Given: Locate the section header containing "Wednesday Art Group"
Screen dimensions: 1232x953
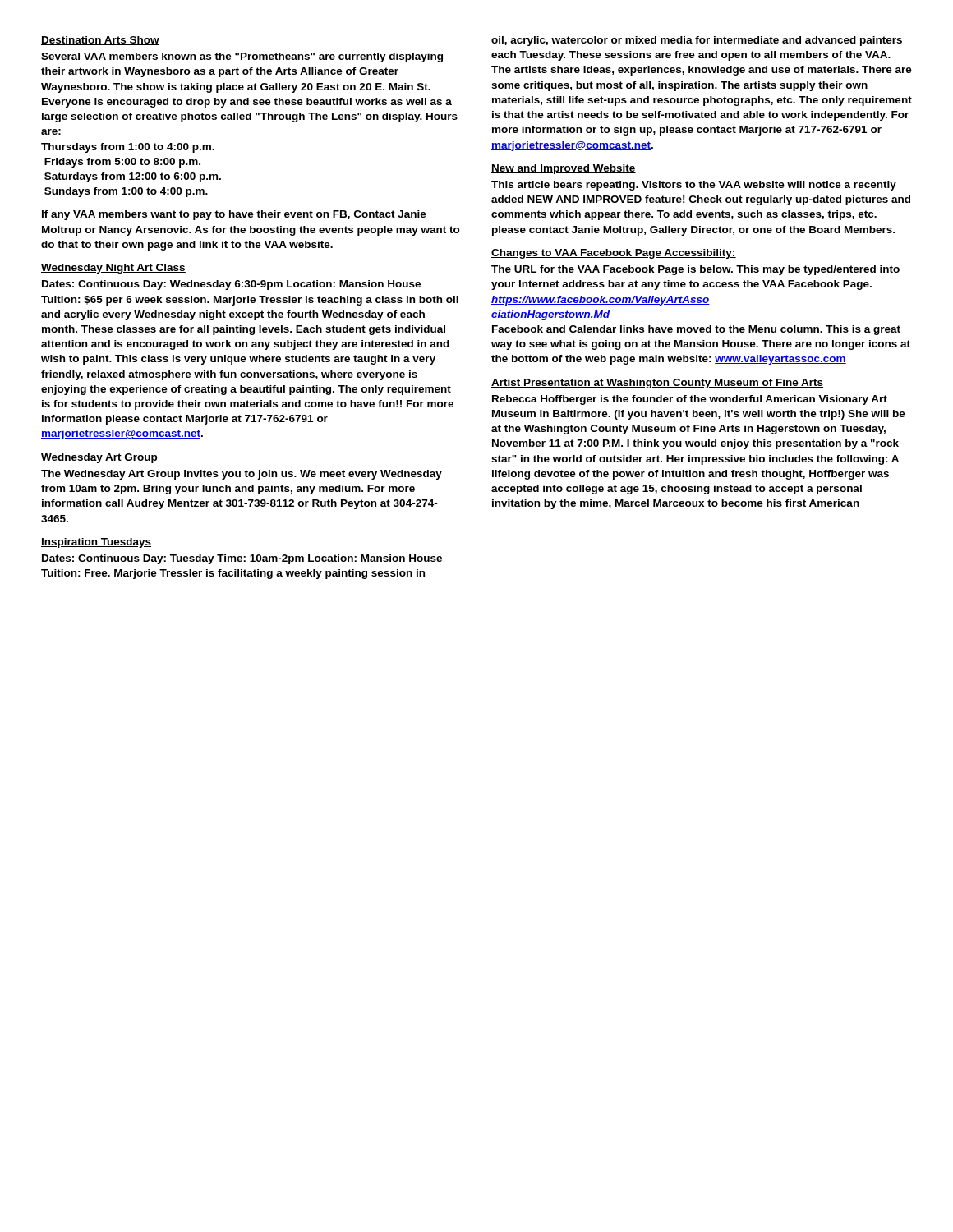Looking at the screenshot, I should pyautogui.click(x=99, y=458).
